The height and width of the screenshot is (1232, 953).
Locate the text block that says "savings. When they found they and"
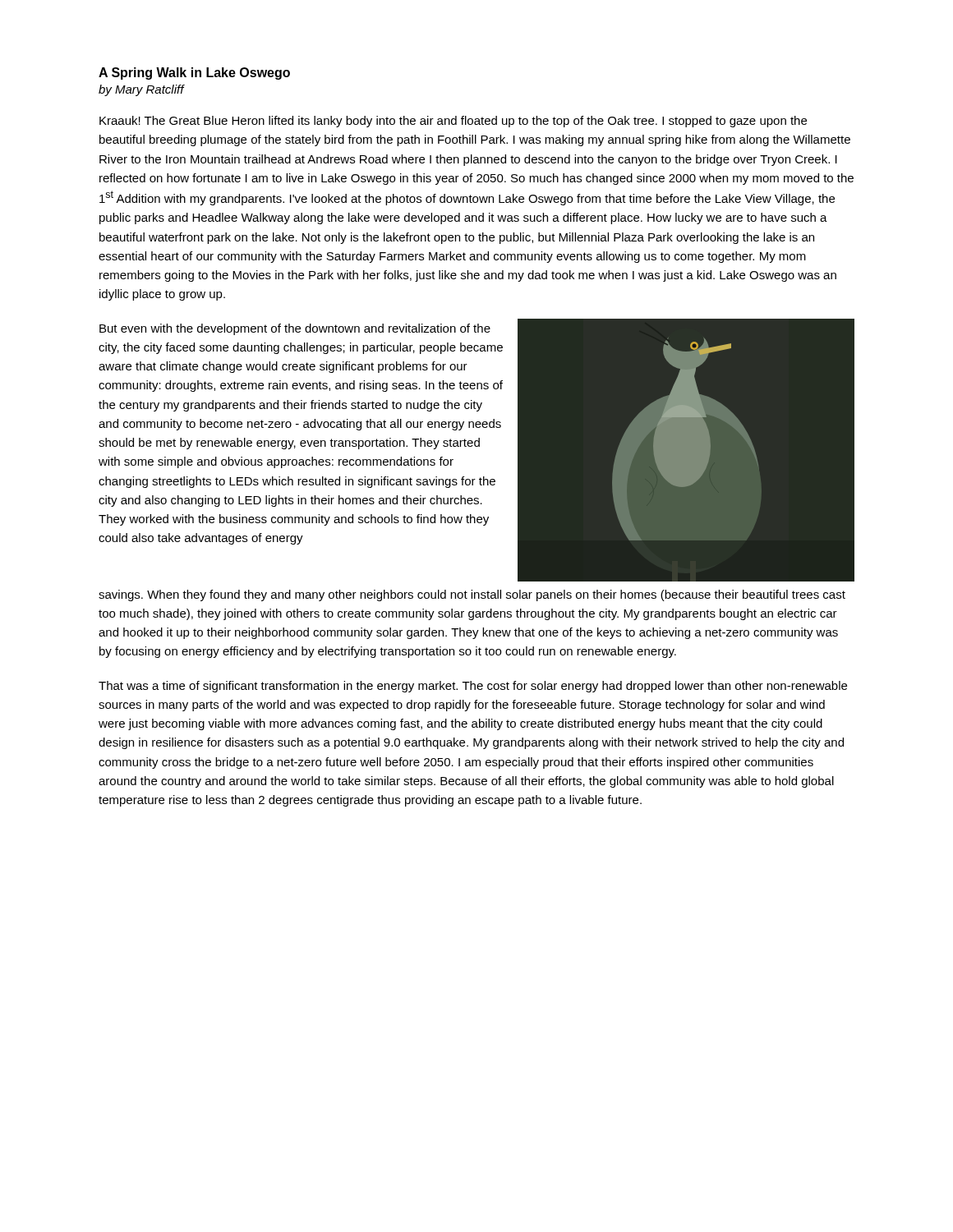coord(476,623)
